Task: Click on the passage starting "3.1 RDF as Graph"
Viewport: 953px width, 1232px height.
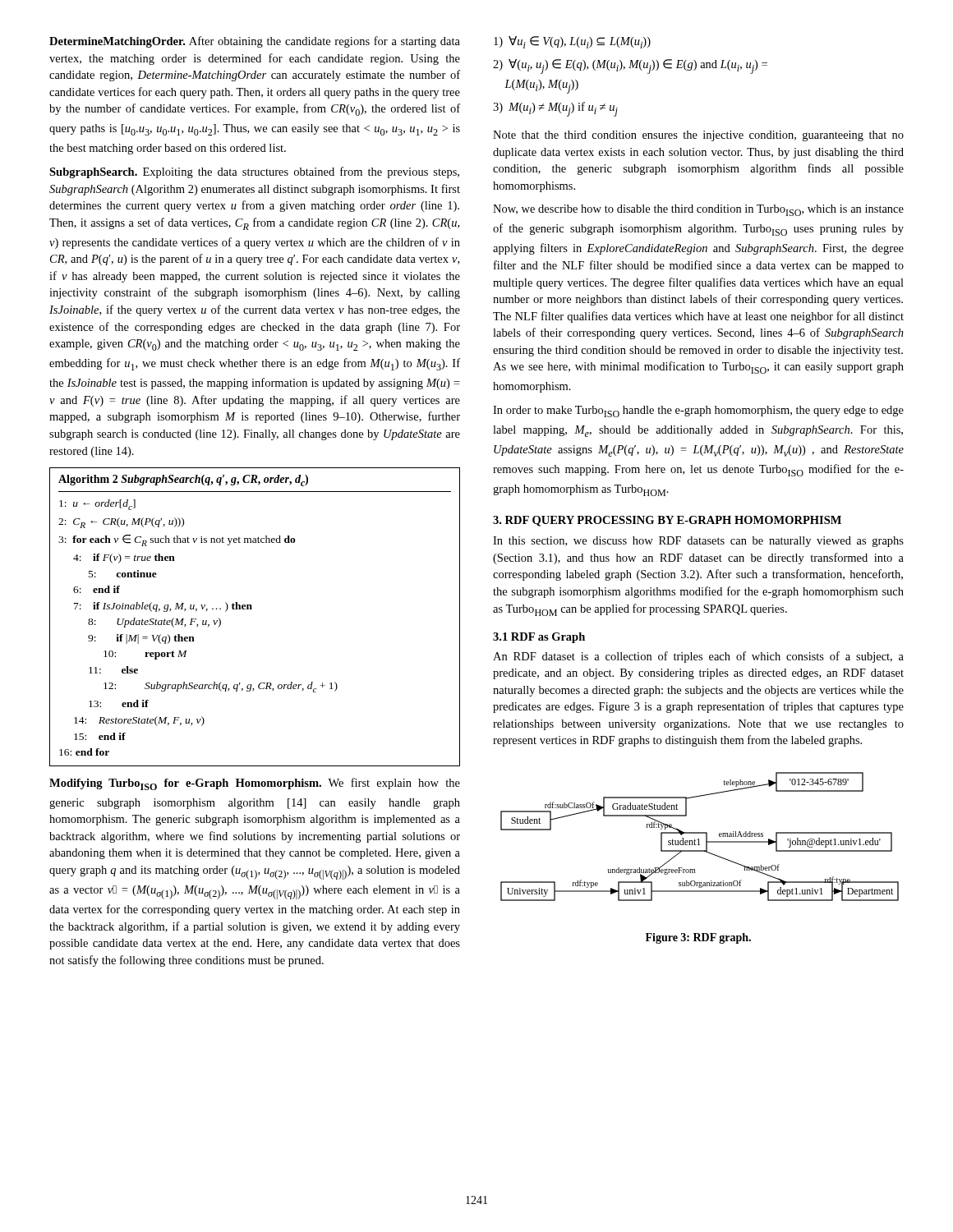Action: pyautogui.click(x=539, y=636)
